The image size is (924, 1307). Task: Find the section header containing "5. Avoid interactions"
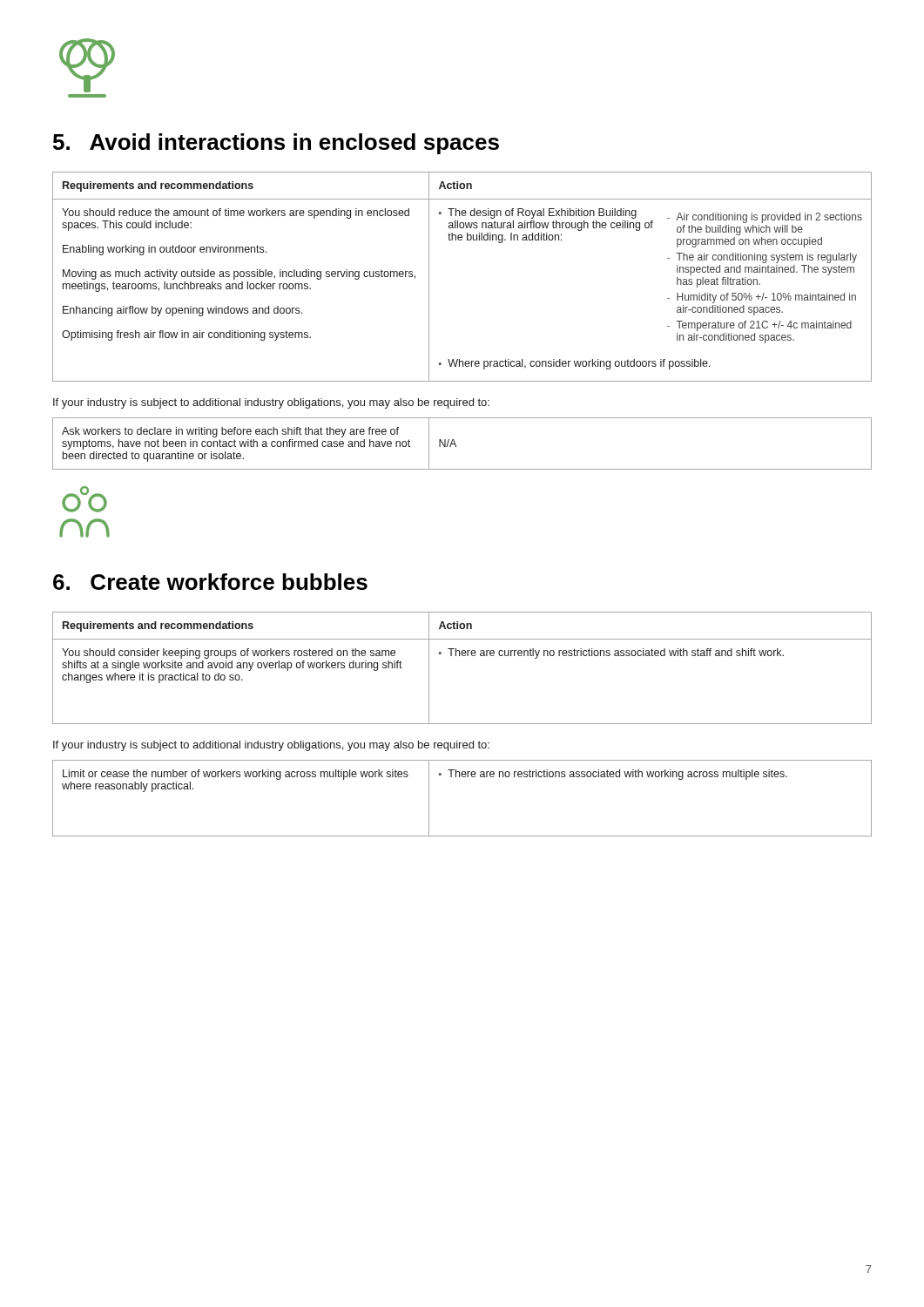pos(462,142)
